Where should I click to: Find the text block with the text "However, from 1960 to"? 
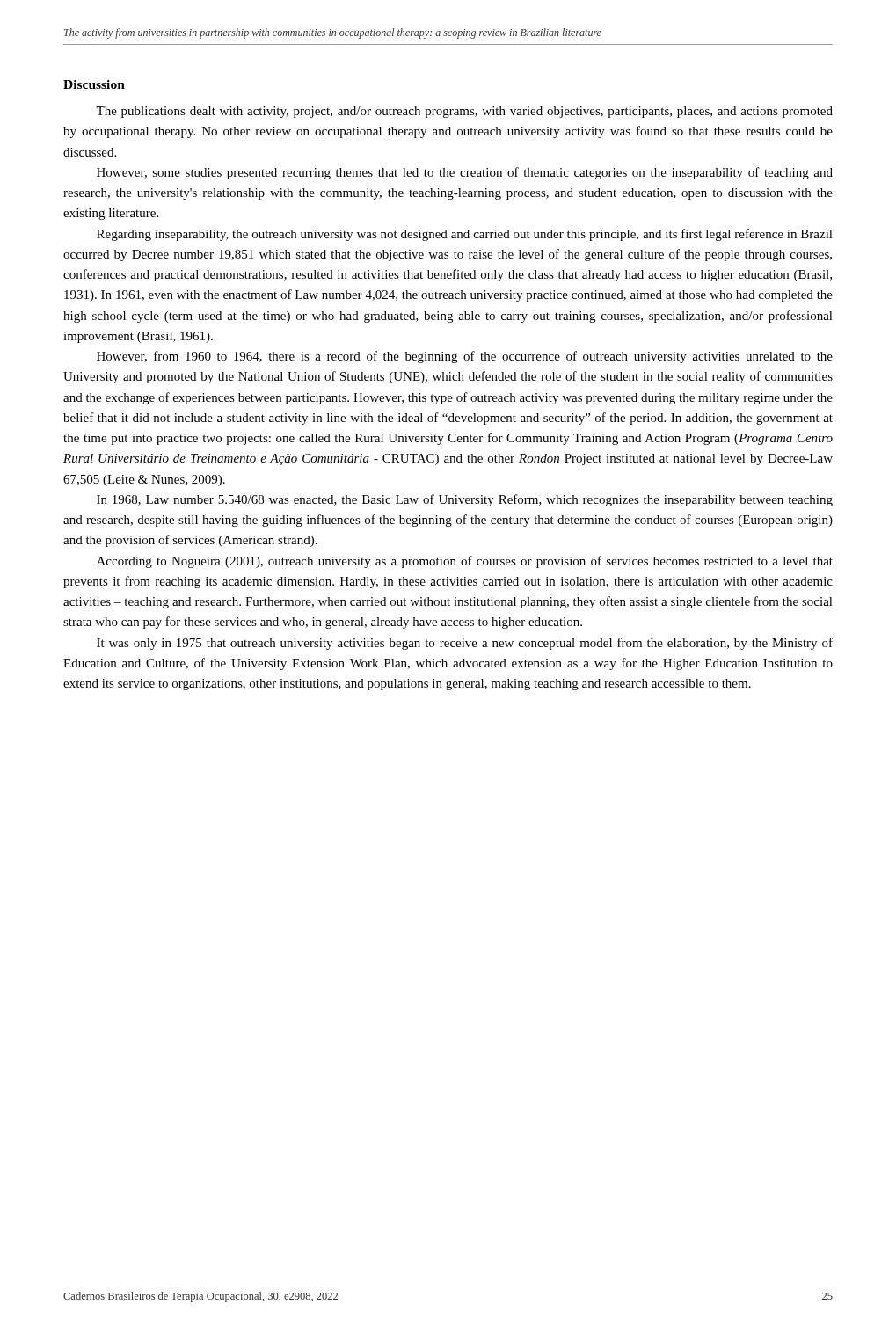[448, 417]
